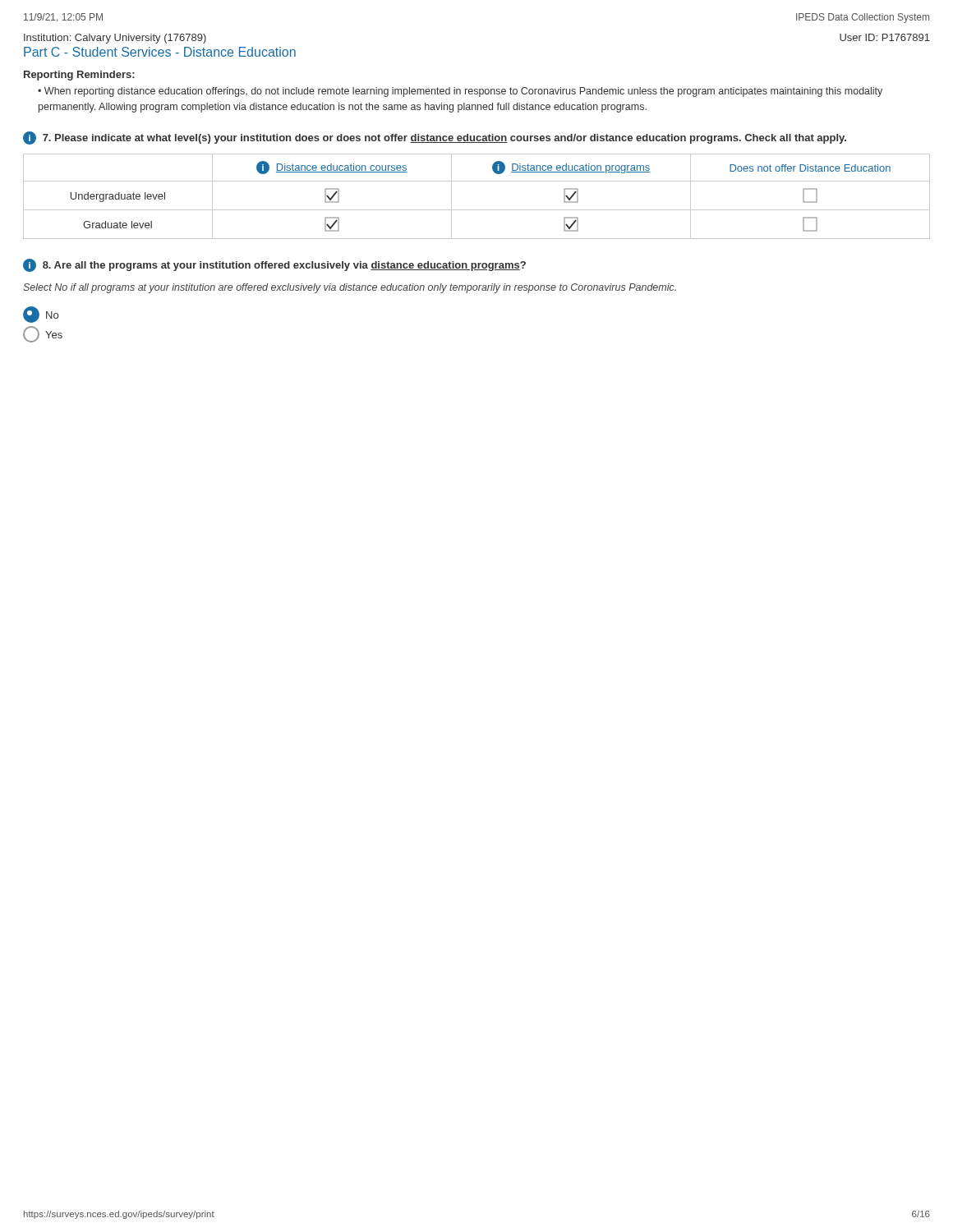Navigate to the text starting "i 8. Are all the programs at your"
This screenshot has height=1232, width=953.
[x=275, y=265]
